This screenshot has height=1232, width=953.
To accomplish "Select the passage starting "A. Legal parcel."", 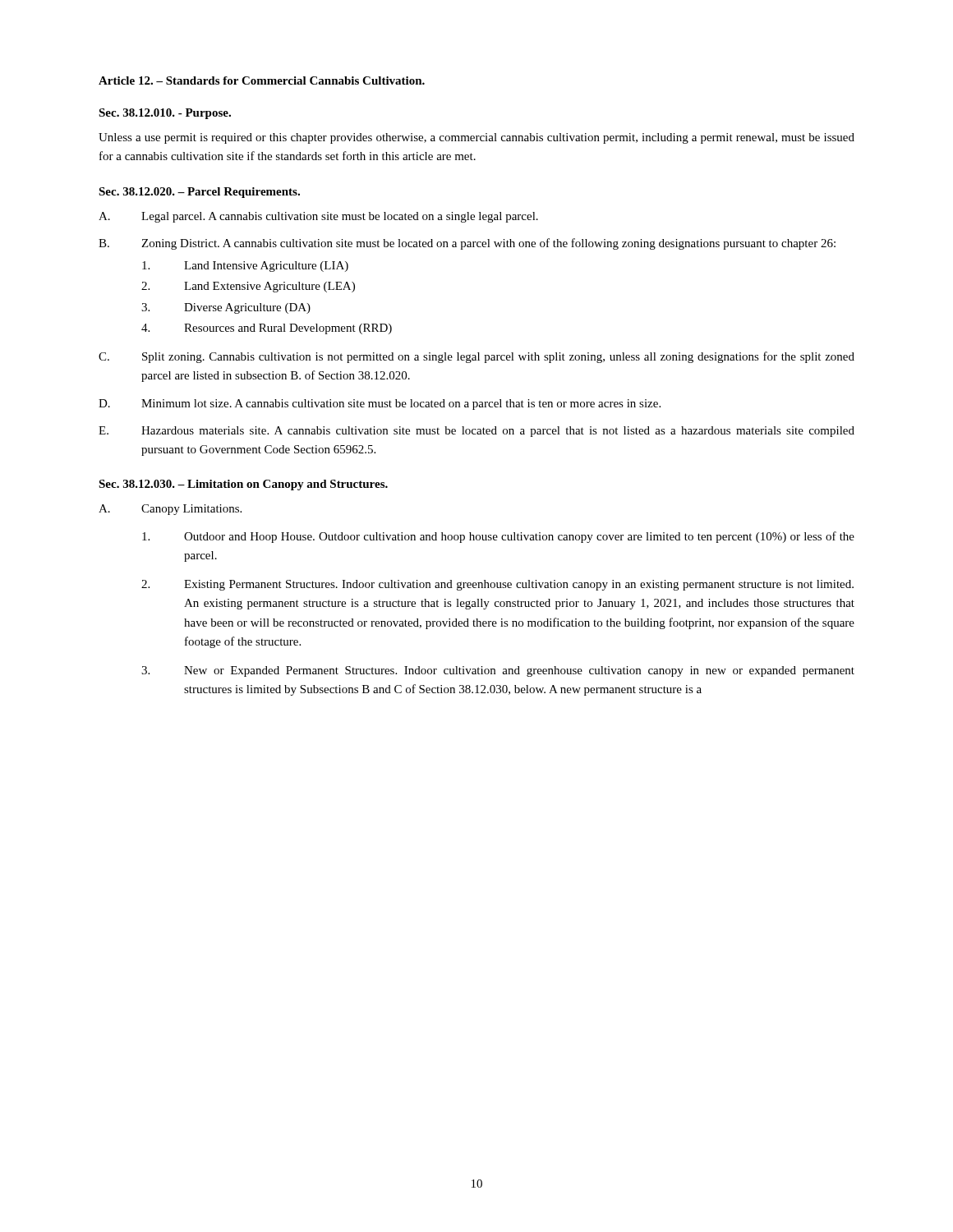I will click(476, 216).
